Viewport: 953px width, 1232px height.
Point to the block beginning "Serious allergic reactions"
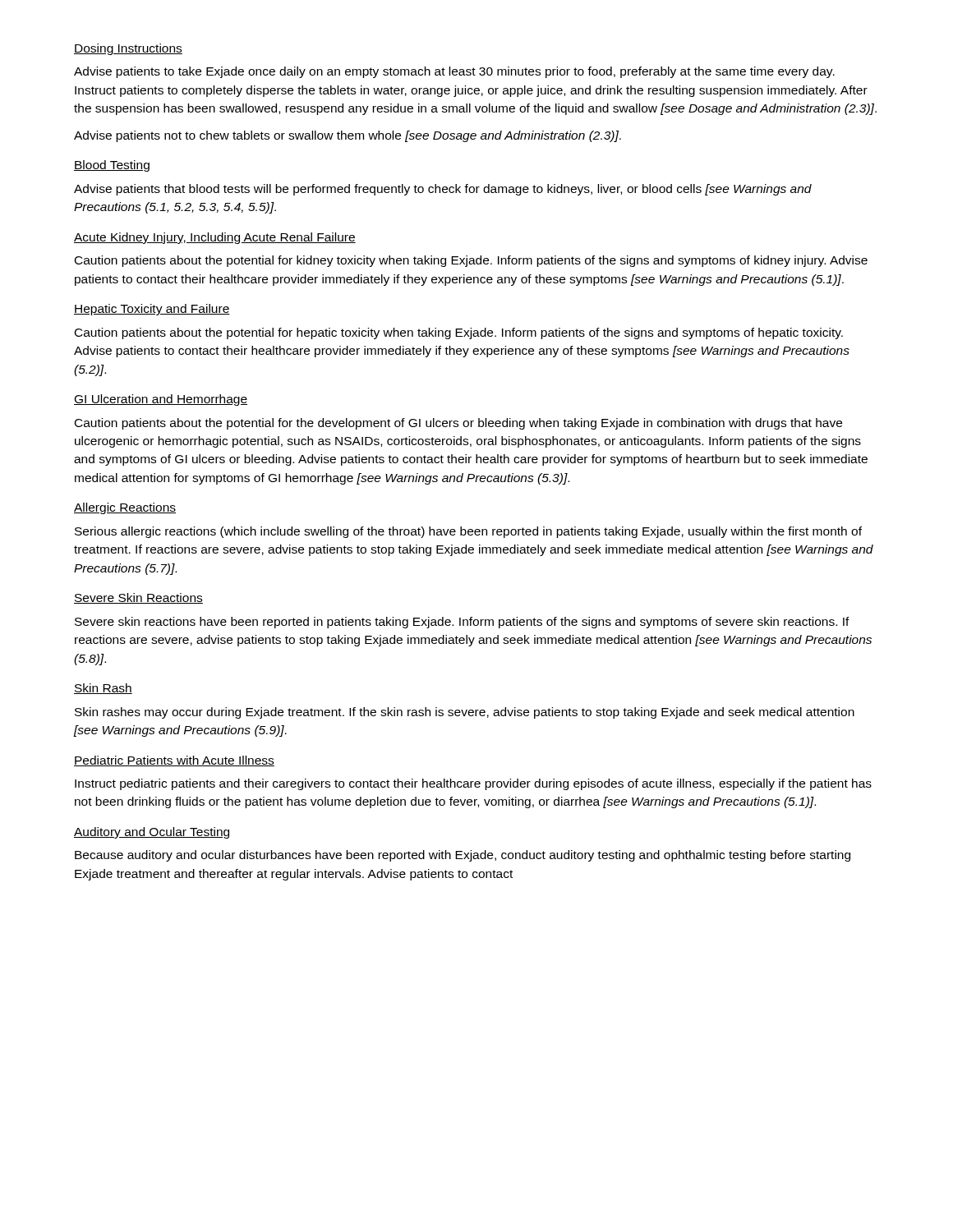(473, 549)
